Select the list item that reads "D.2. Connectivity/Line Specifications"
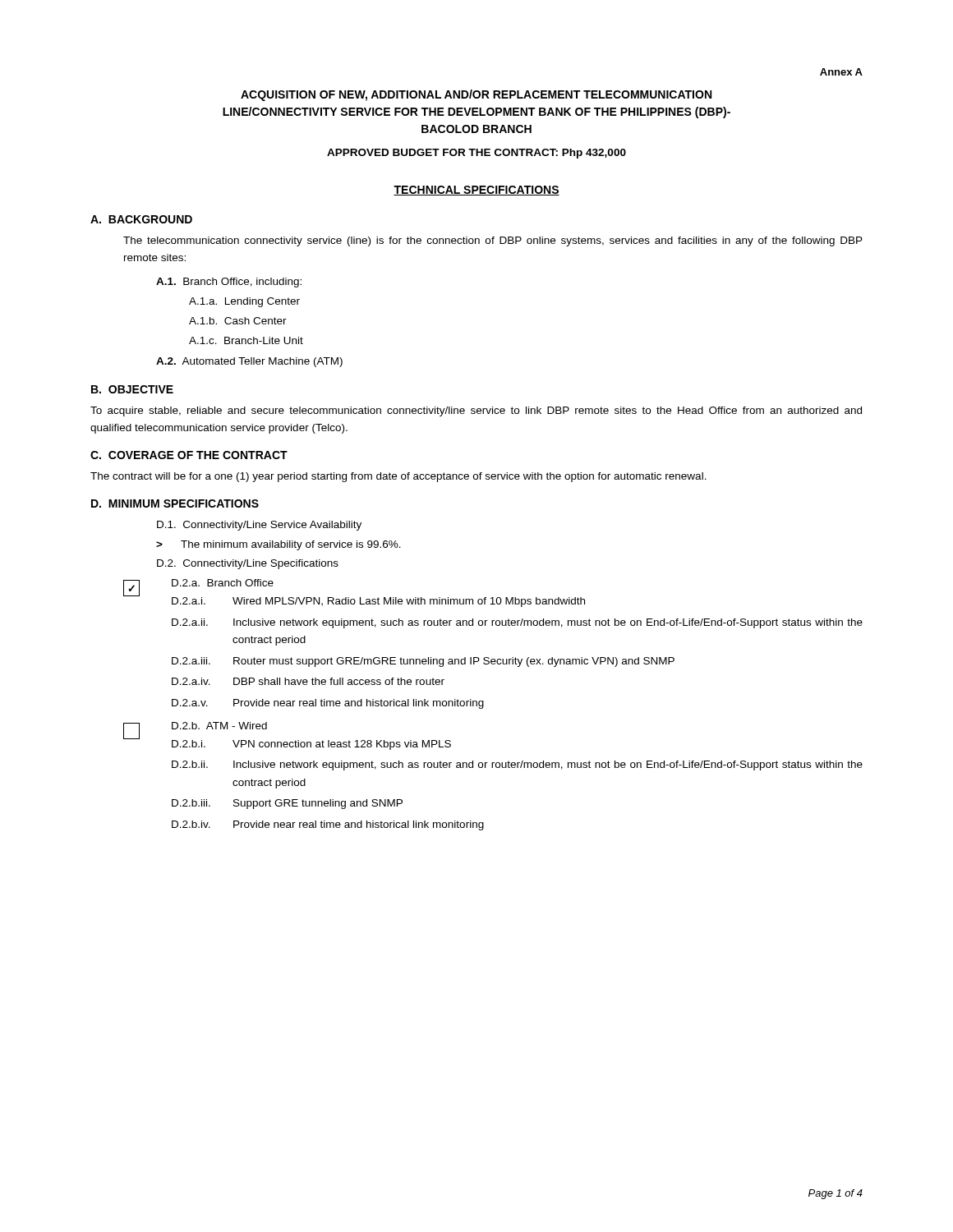Viewport: 953px width, 1232px height. (247, 563)
